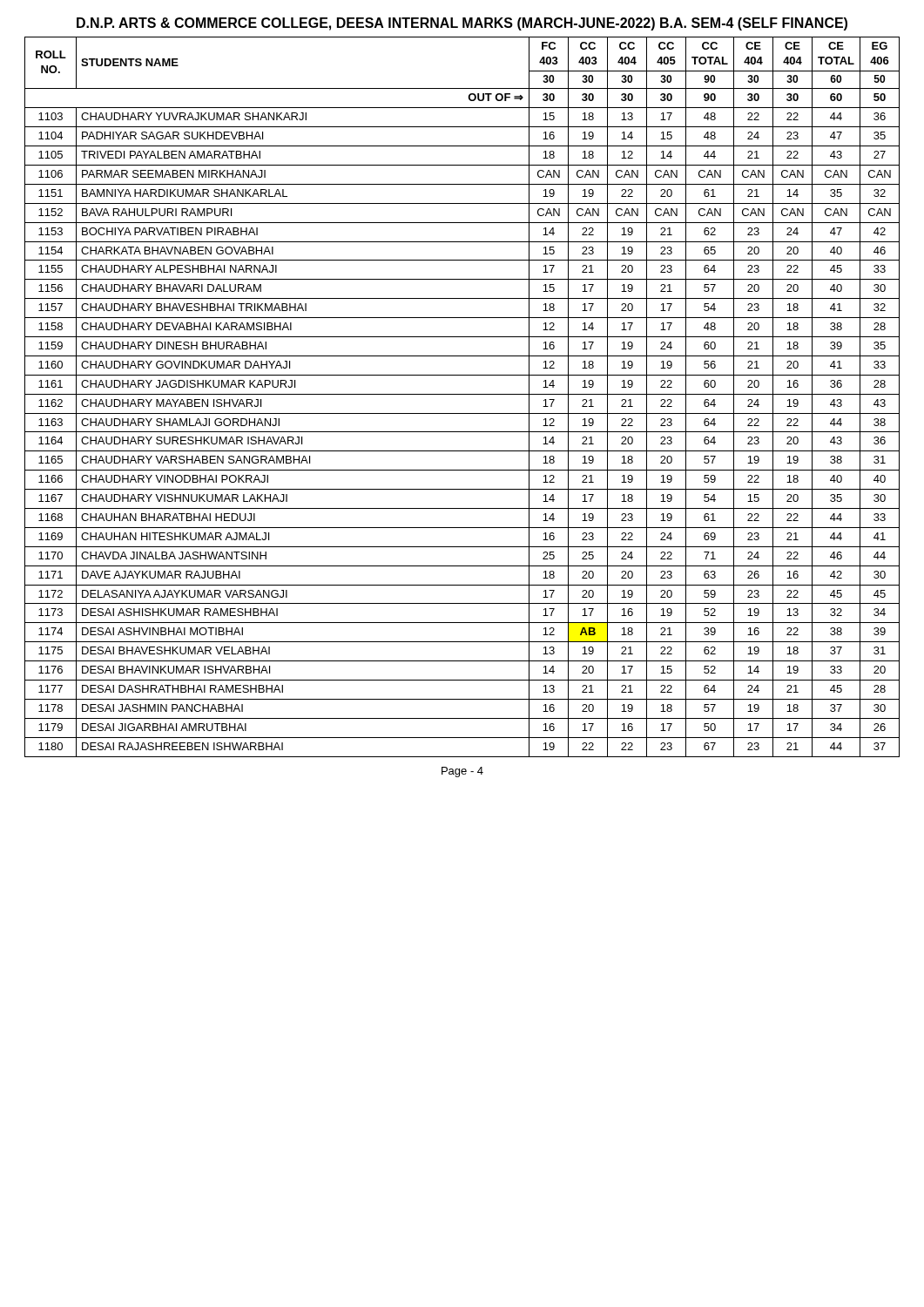Image resolution: width=924 pixels, height=1307 pixels.
Task: Select the table that reads "CHAUDHARY MAYABEN ISHVARJI"
Action: coord(462,397)
